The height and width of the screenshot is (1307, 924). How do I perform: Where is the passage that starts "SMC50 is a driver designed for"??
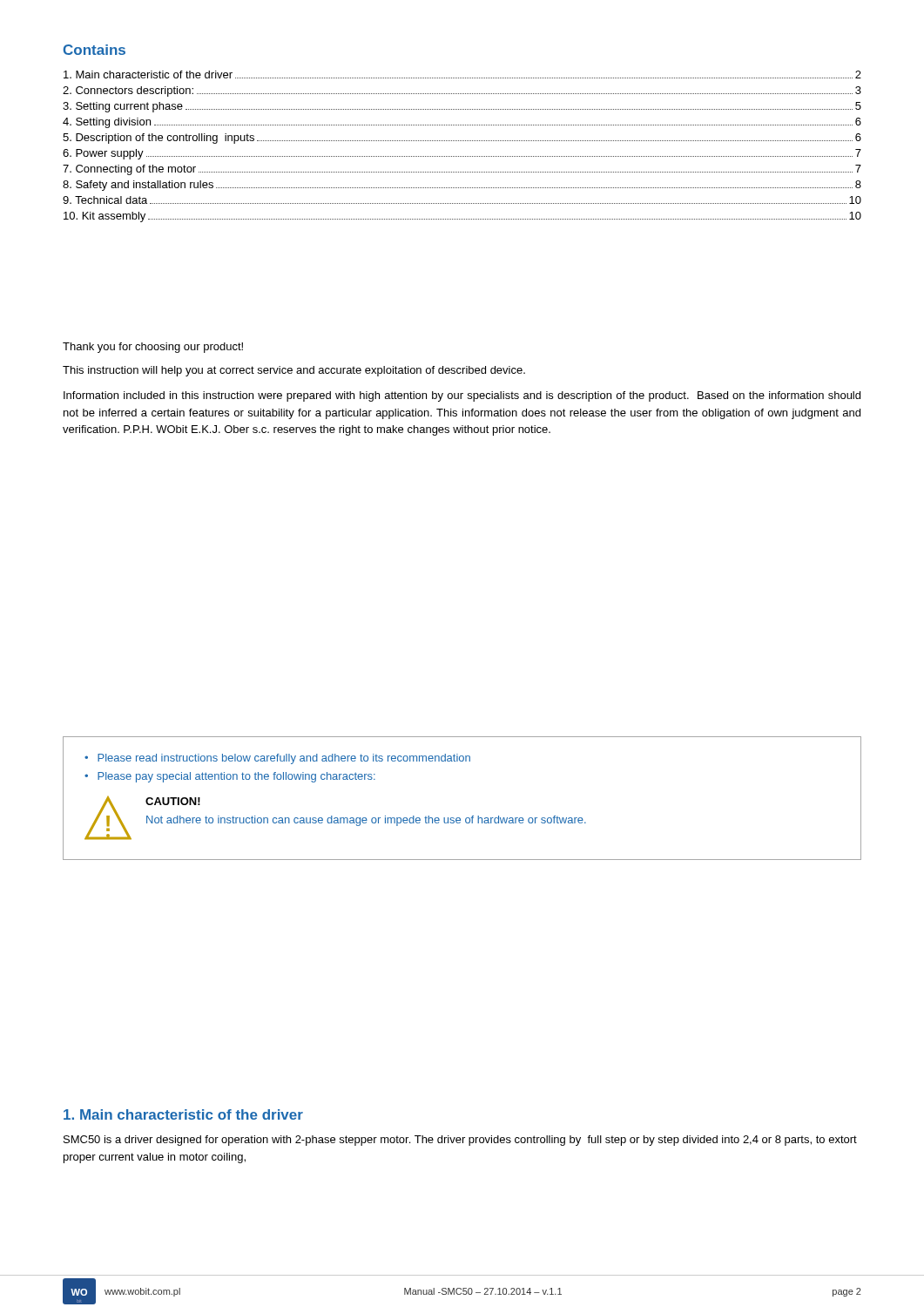[460, 1148]
